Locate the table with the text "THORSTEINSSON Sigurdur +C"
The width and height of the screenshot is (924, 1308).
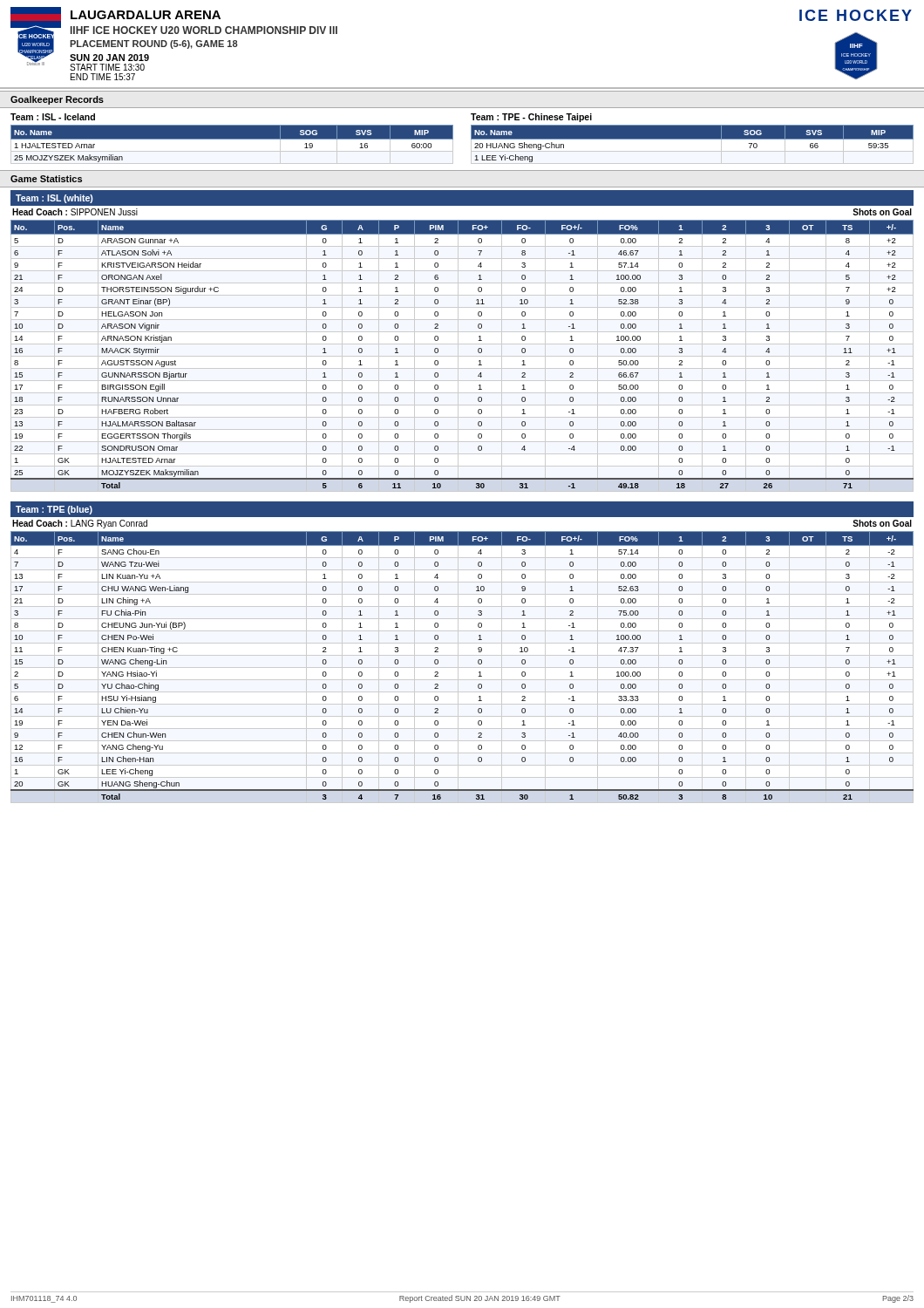[x=462, y=356]
